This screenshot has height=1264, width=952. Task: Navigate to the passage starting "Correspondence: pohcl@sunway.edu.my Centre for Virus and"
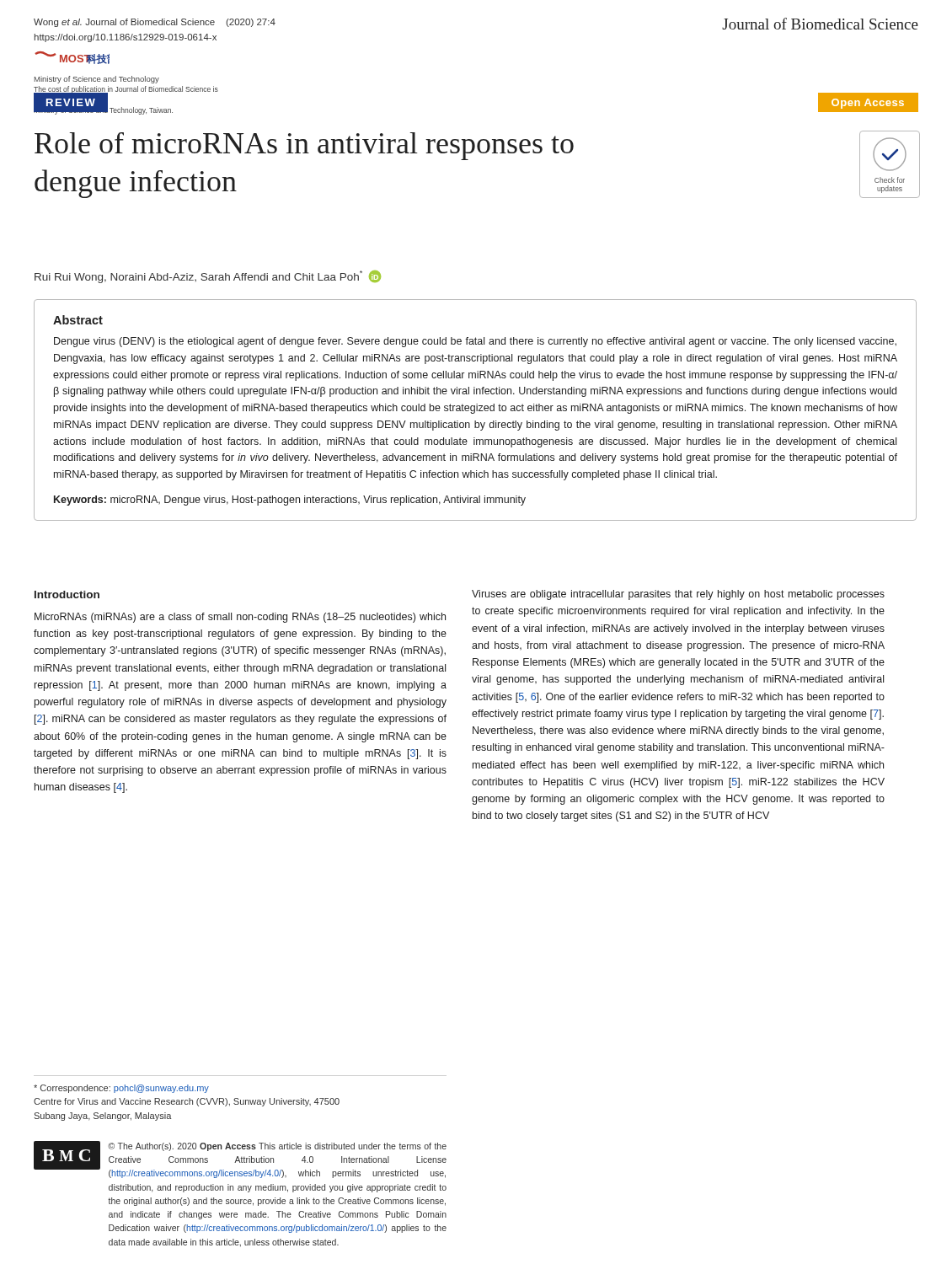[187, 1101]
